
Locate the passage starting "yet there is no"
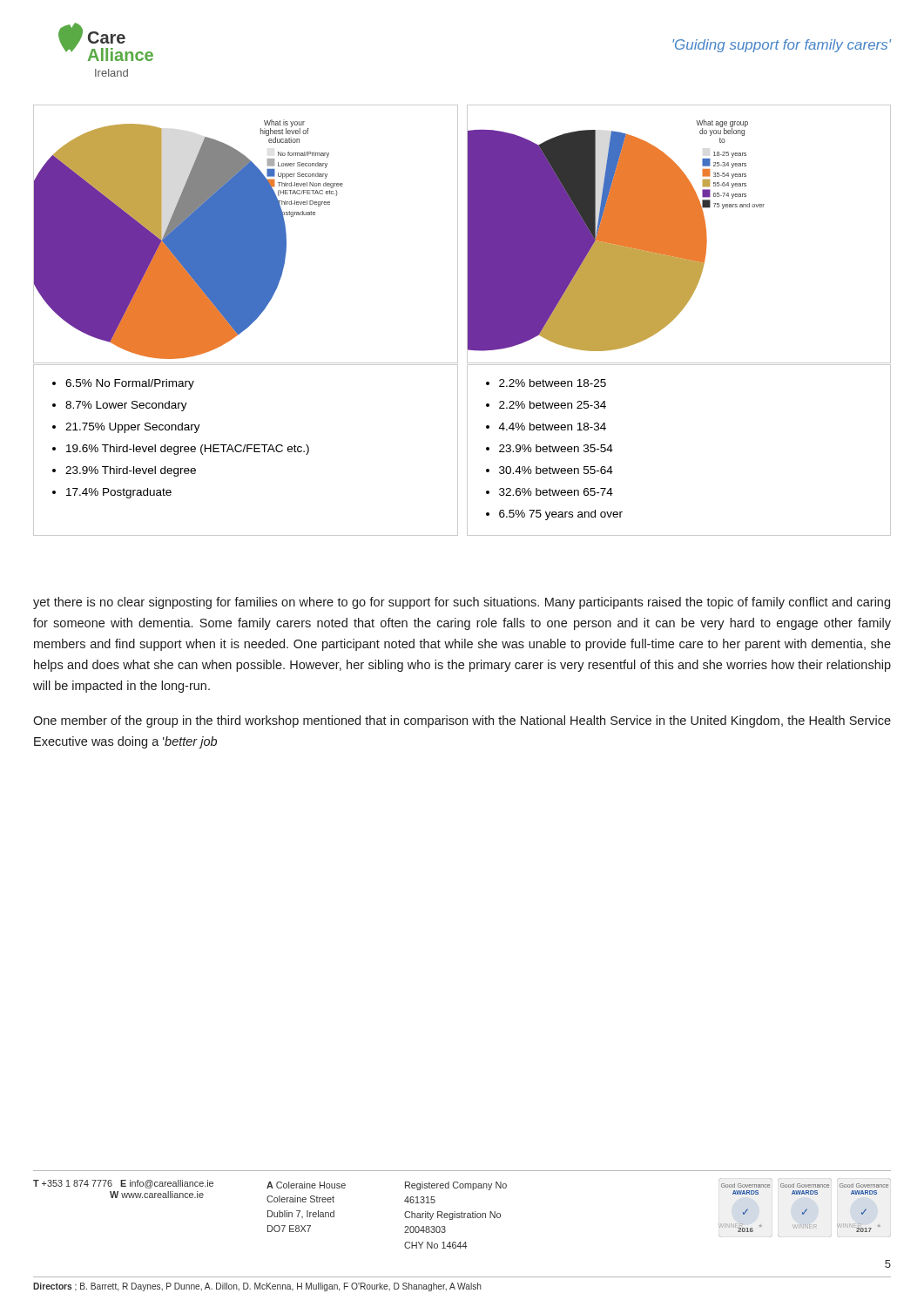(462, 672)
